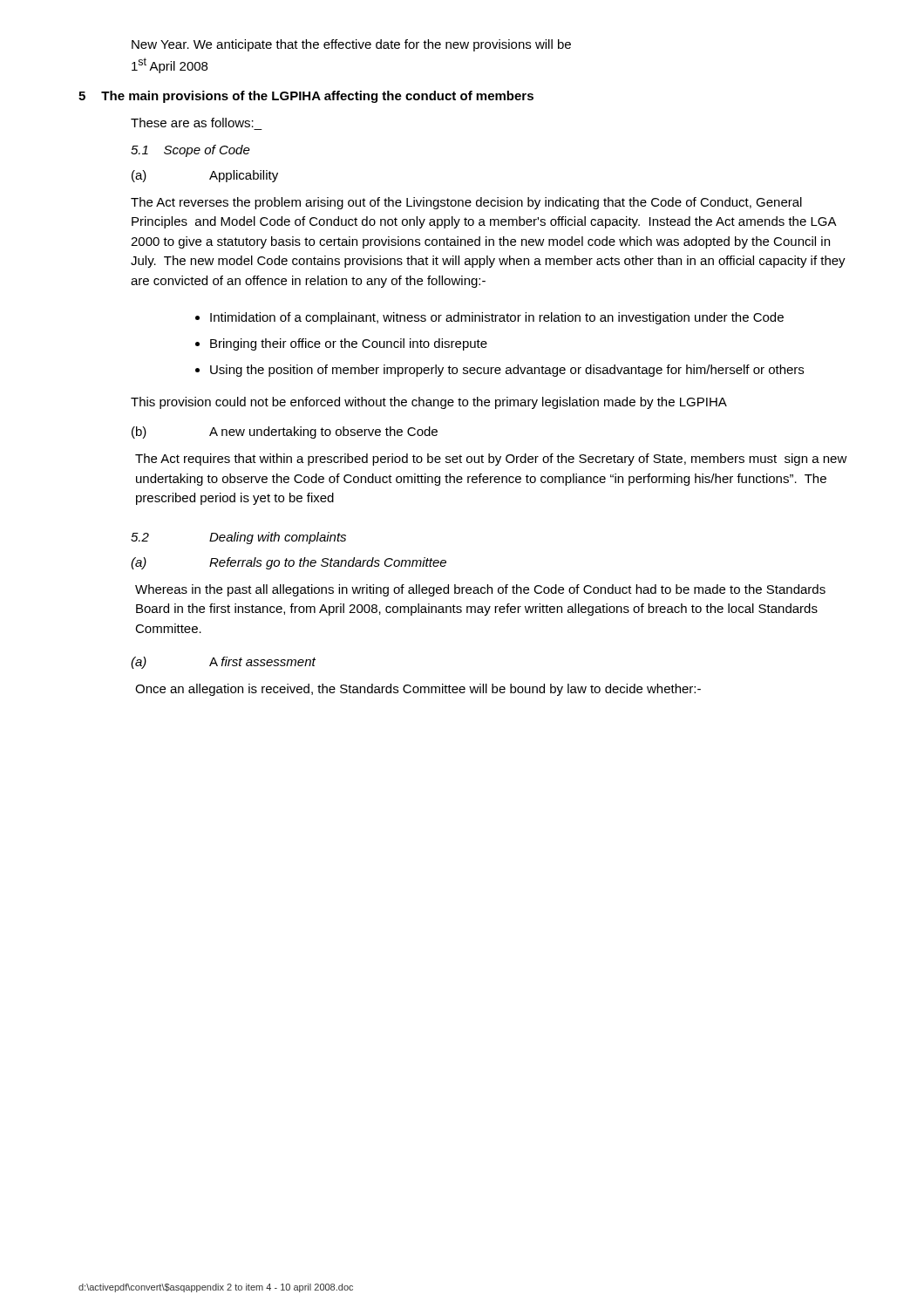Locate the section header containing "(a) Applicability"

204,174
